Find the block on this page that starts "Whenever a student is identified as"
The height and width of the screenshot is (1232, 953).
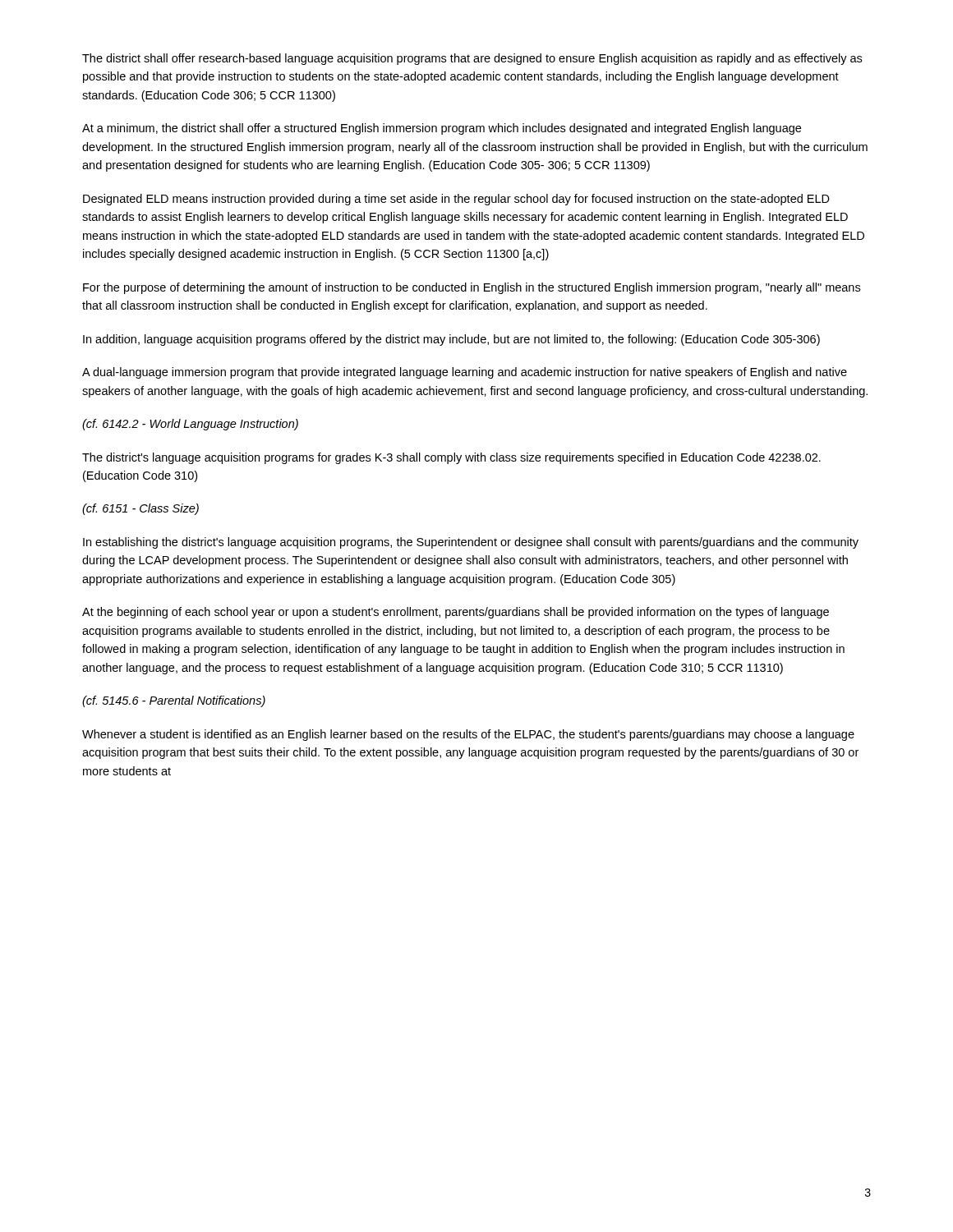coord(470,752)
